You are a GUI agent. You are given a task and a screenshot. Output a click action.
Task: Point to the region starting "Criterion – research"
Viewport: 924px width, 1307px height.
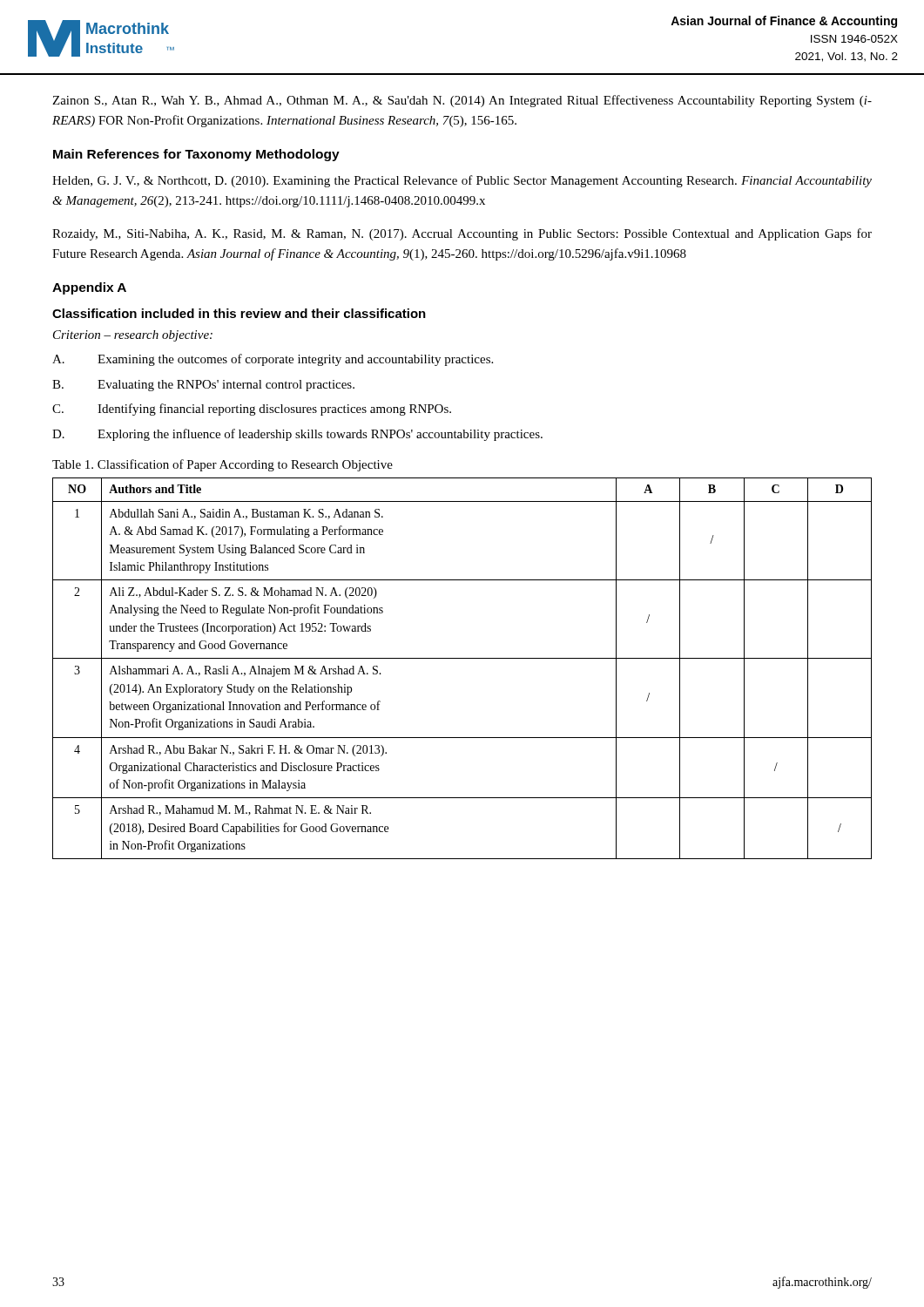(133, 335)
